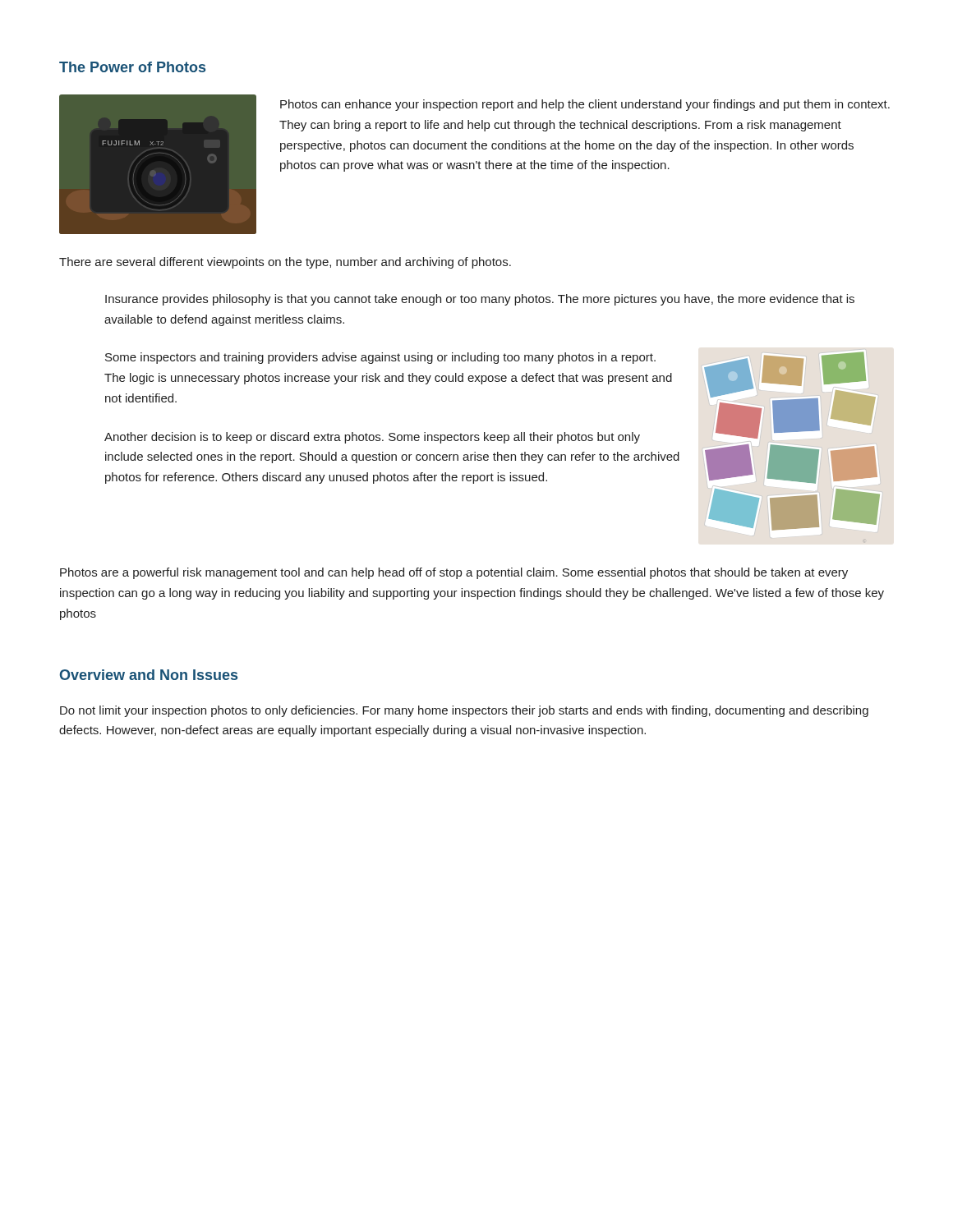Point to the block starting "Do not limit"
Screen dimensions: 1232x953
[x=464, y=720]
